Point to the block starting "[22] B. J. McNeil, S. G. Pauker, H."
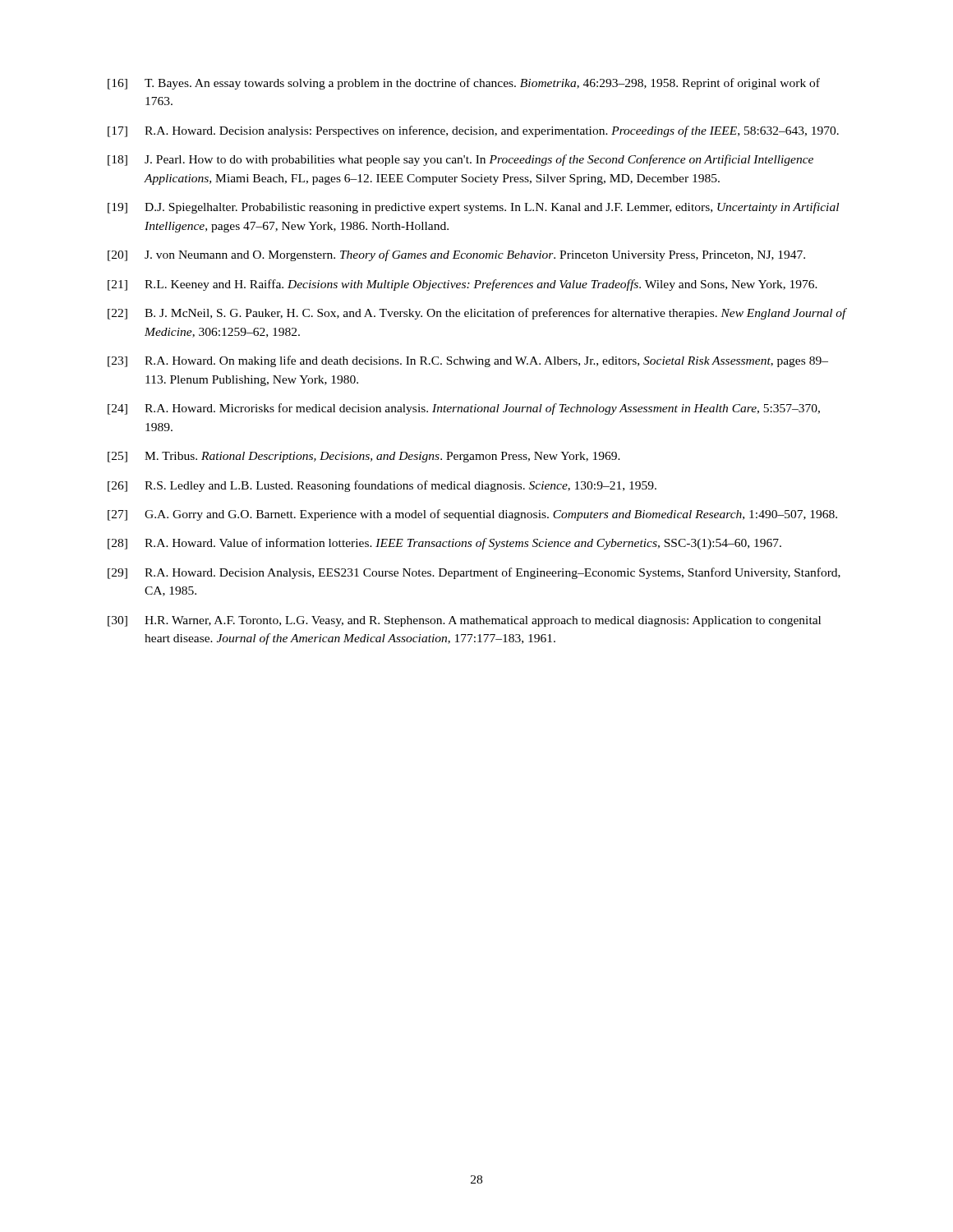The height and width of the screenshot is (1232, 953). click(476, 323)
